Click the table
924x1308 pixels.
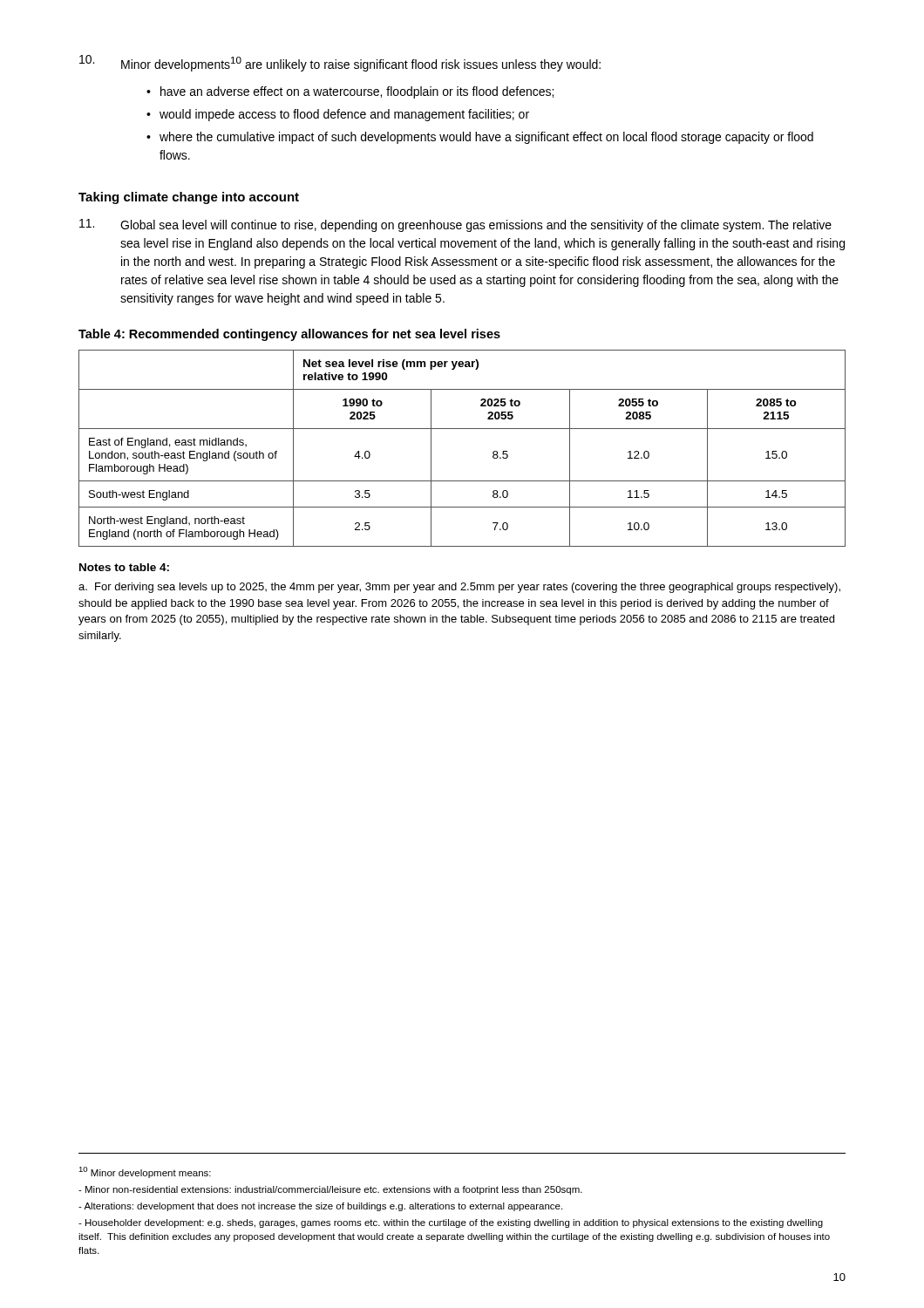[462, 448]
